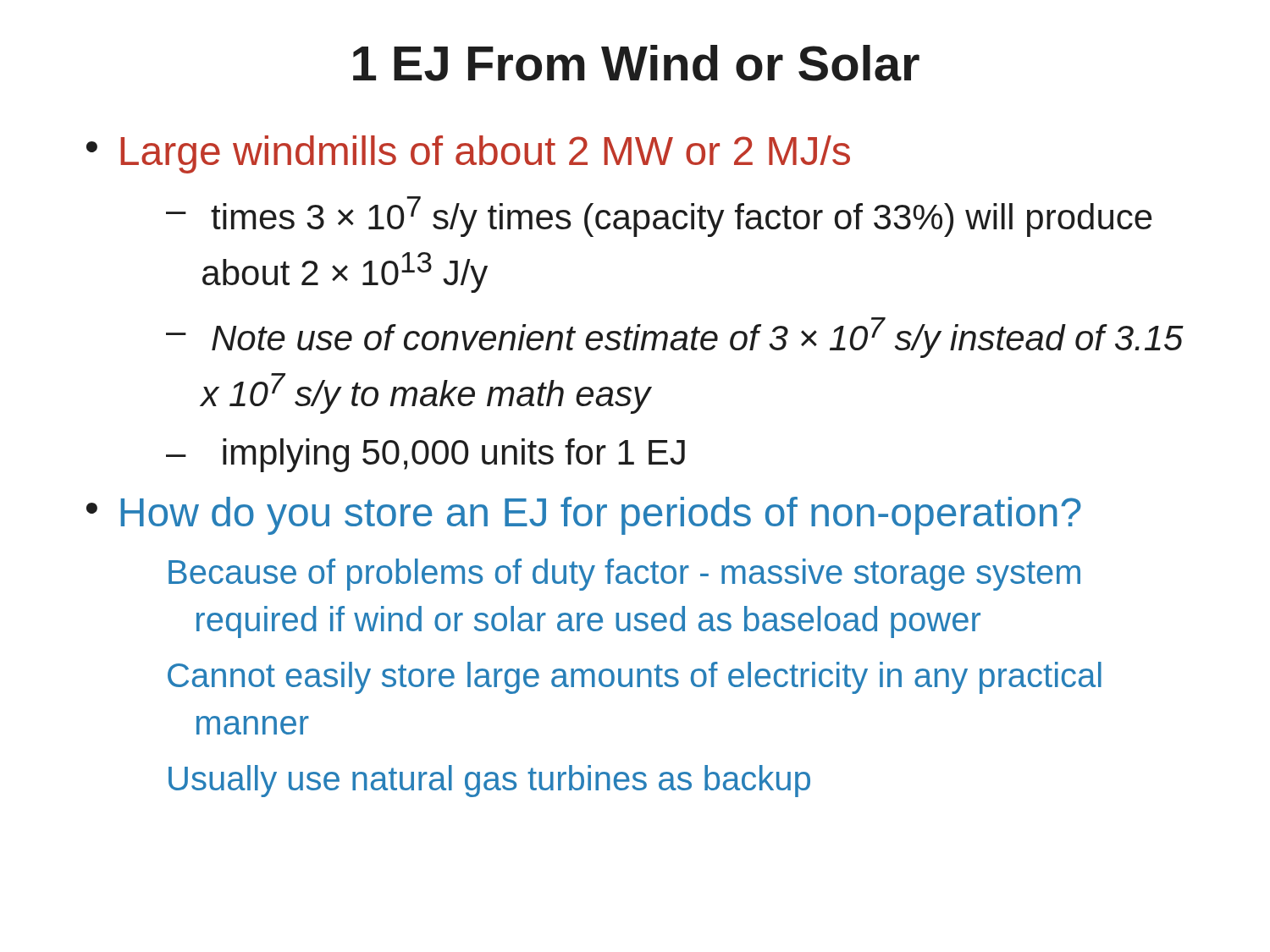
Task: Click on the block starting "Because of problems of duty factor - massive"
Action: click(x=624, y=596)
